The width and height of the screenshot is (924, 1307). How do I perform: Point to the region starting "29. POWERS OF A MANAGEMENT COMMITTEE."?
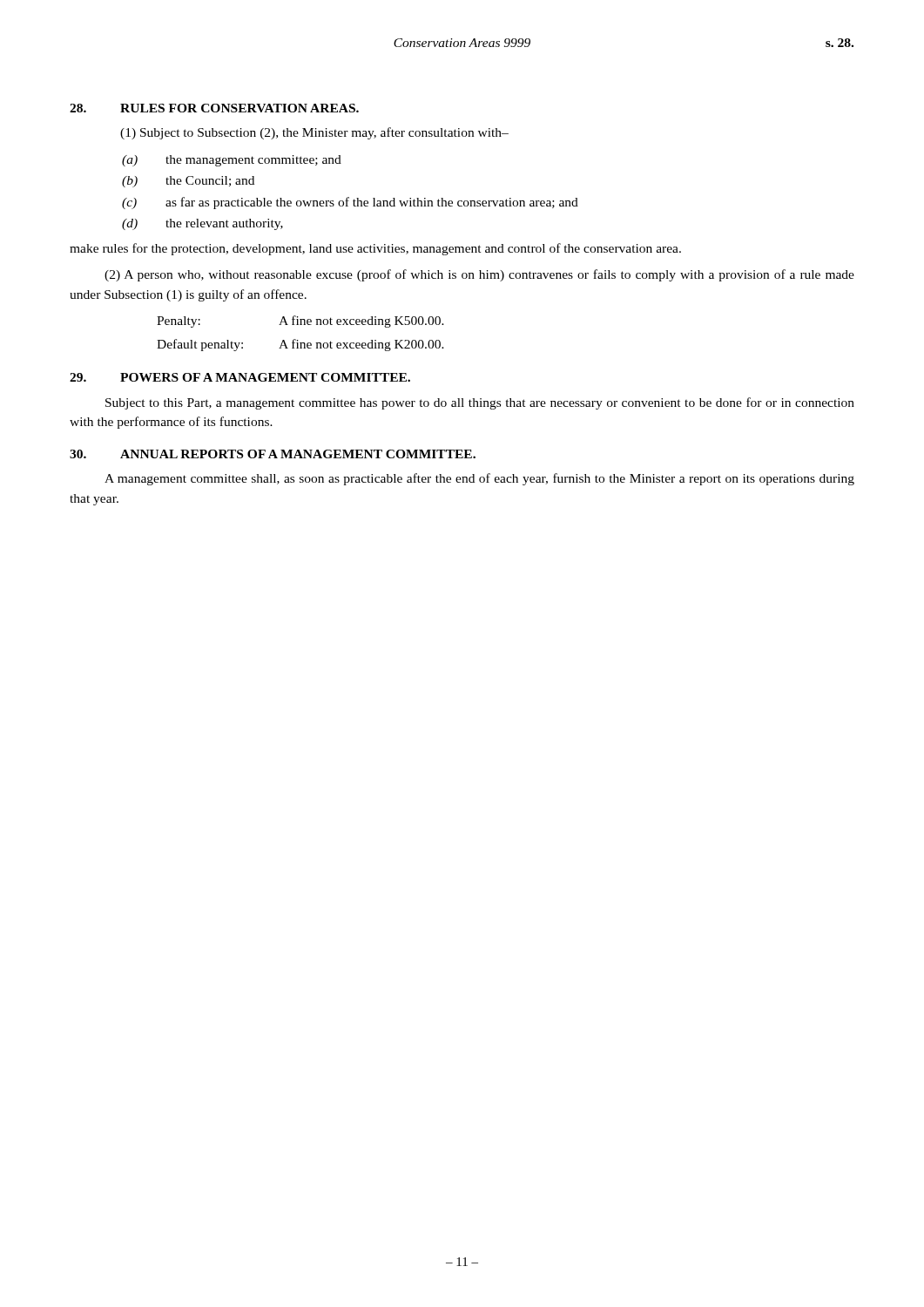(240, 378)
